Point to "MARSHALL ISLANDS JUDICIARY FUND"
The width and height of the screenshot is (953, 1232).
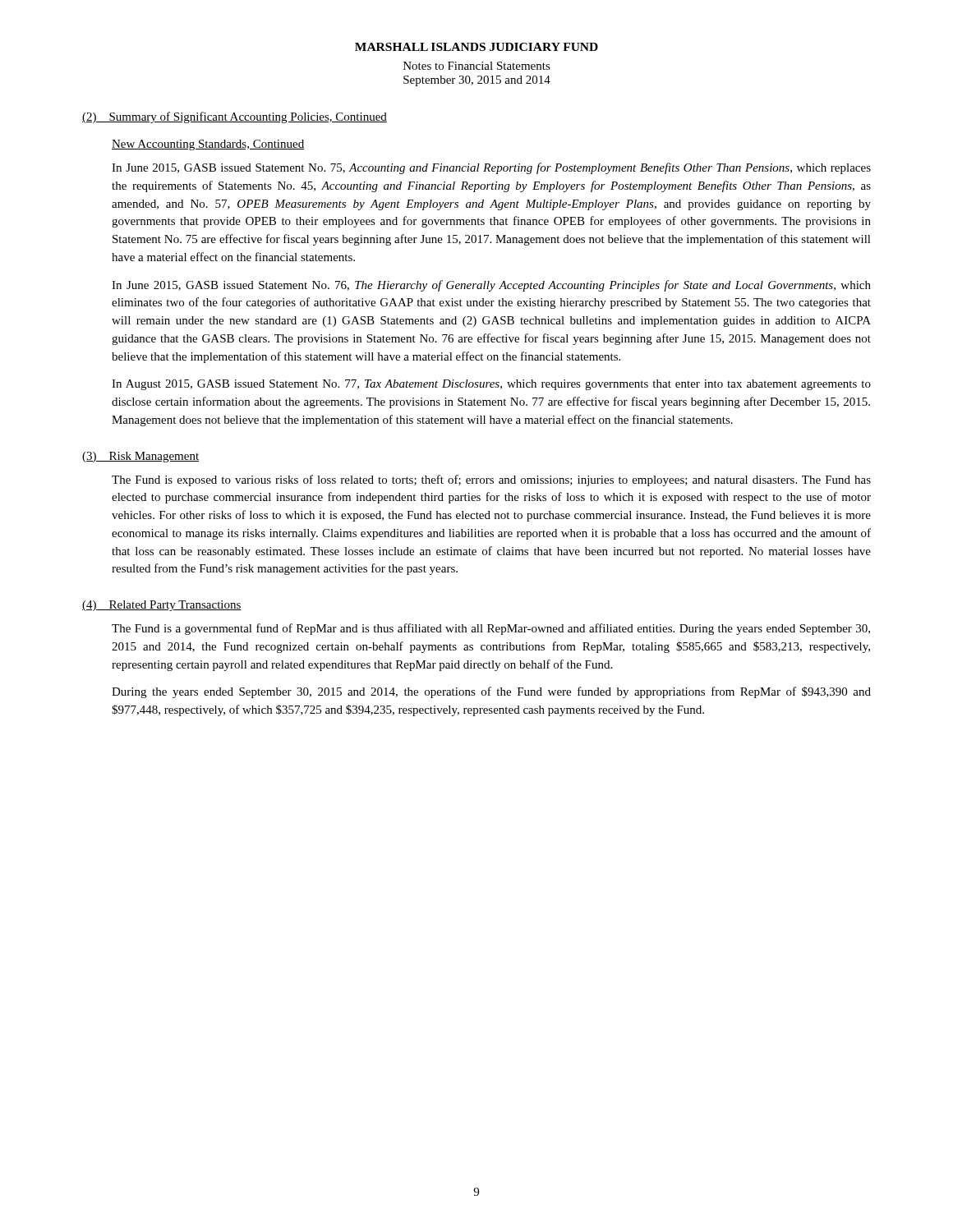[x=476, y=46]
